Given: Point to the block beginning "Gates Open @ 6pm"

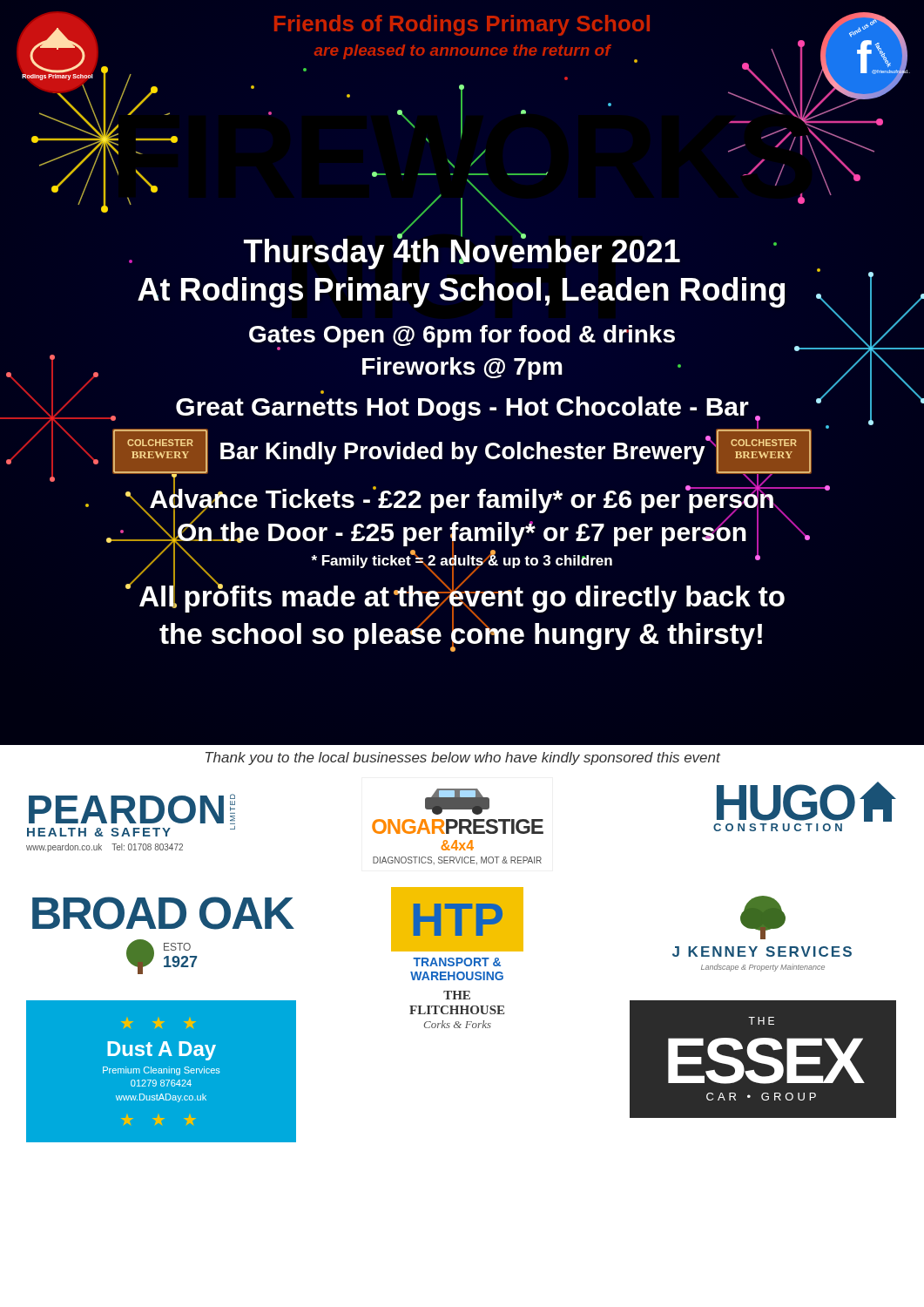Looking at the screenshot, I should (462, 334).
